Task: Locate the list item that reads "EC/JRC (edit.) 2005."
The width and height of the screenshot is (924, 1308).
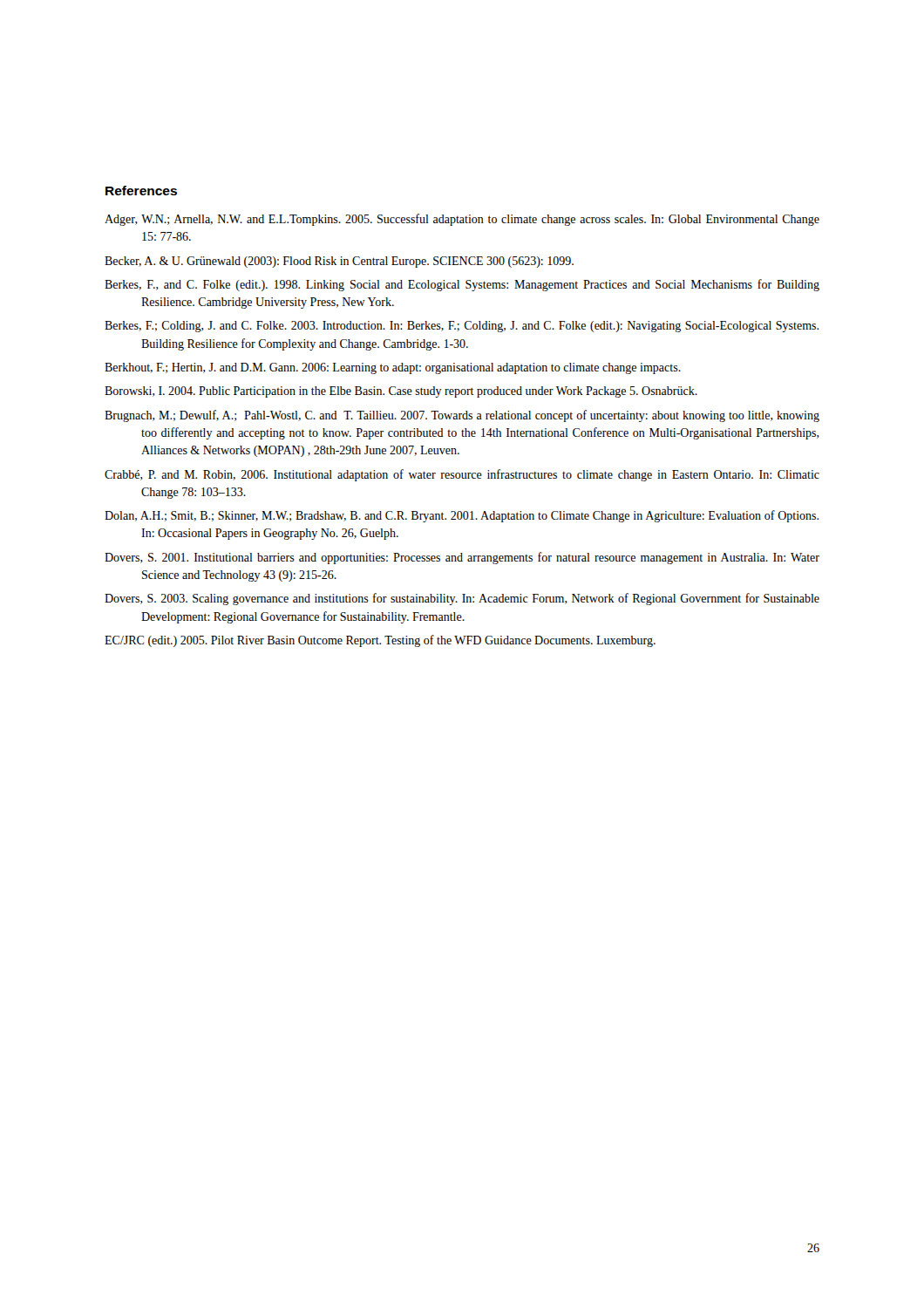Action: 380,640
